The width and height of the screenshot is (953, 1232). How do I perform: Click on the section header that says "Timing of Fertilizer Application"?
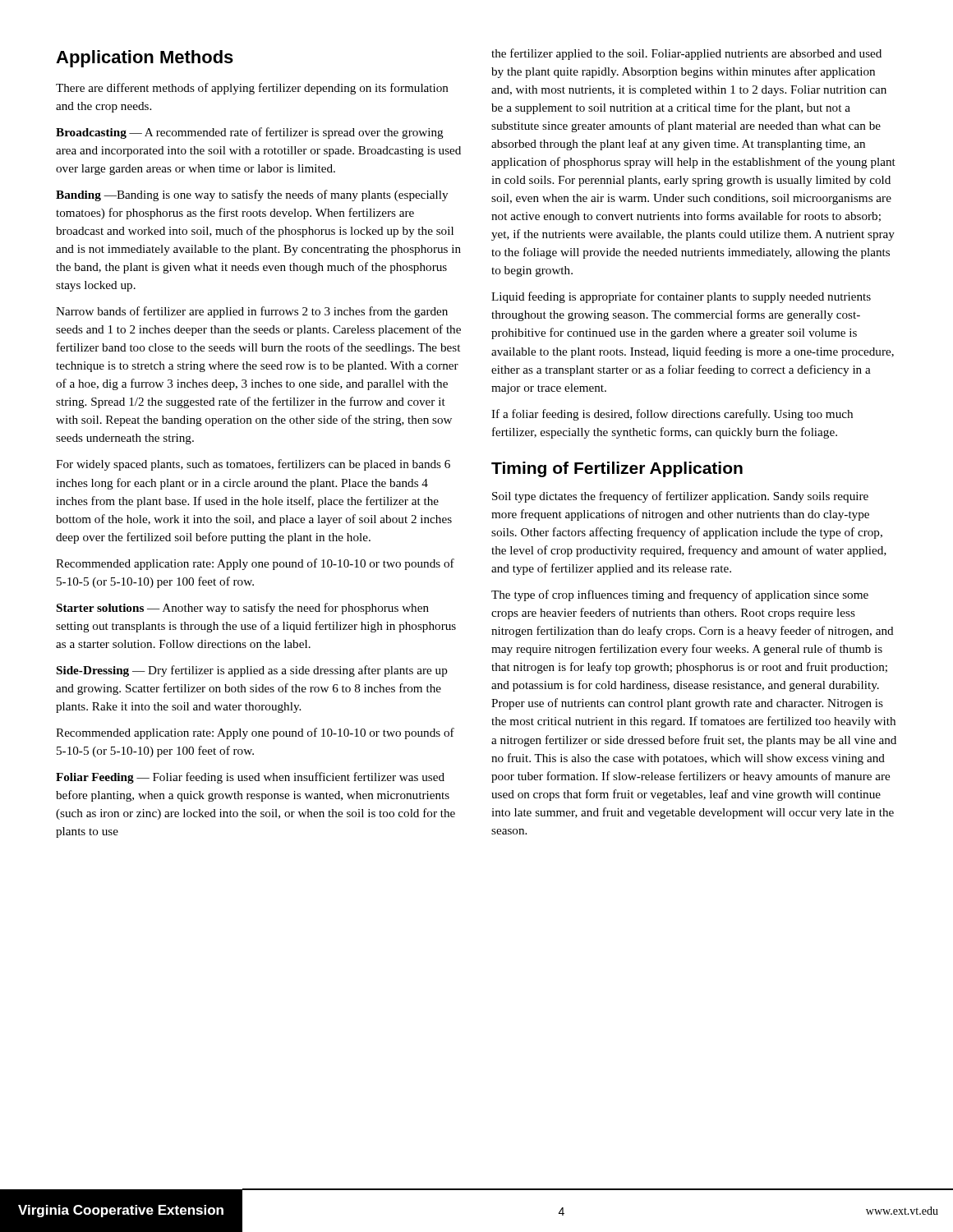click(694, 468)
